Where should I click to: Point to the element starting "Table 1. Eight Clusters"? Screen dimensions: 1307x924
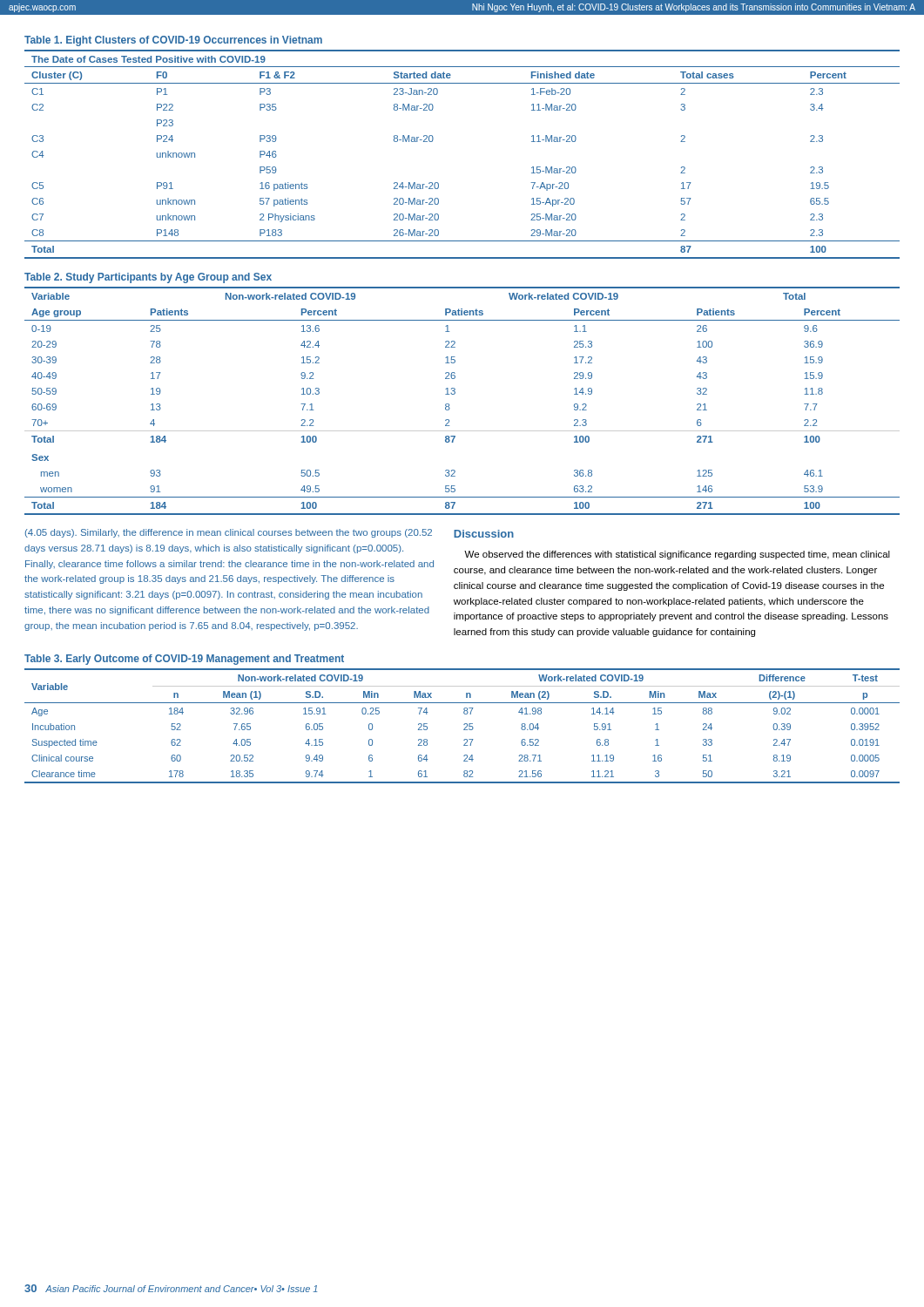pos(173,40)
